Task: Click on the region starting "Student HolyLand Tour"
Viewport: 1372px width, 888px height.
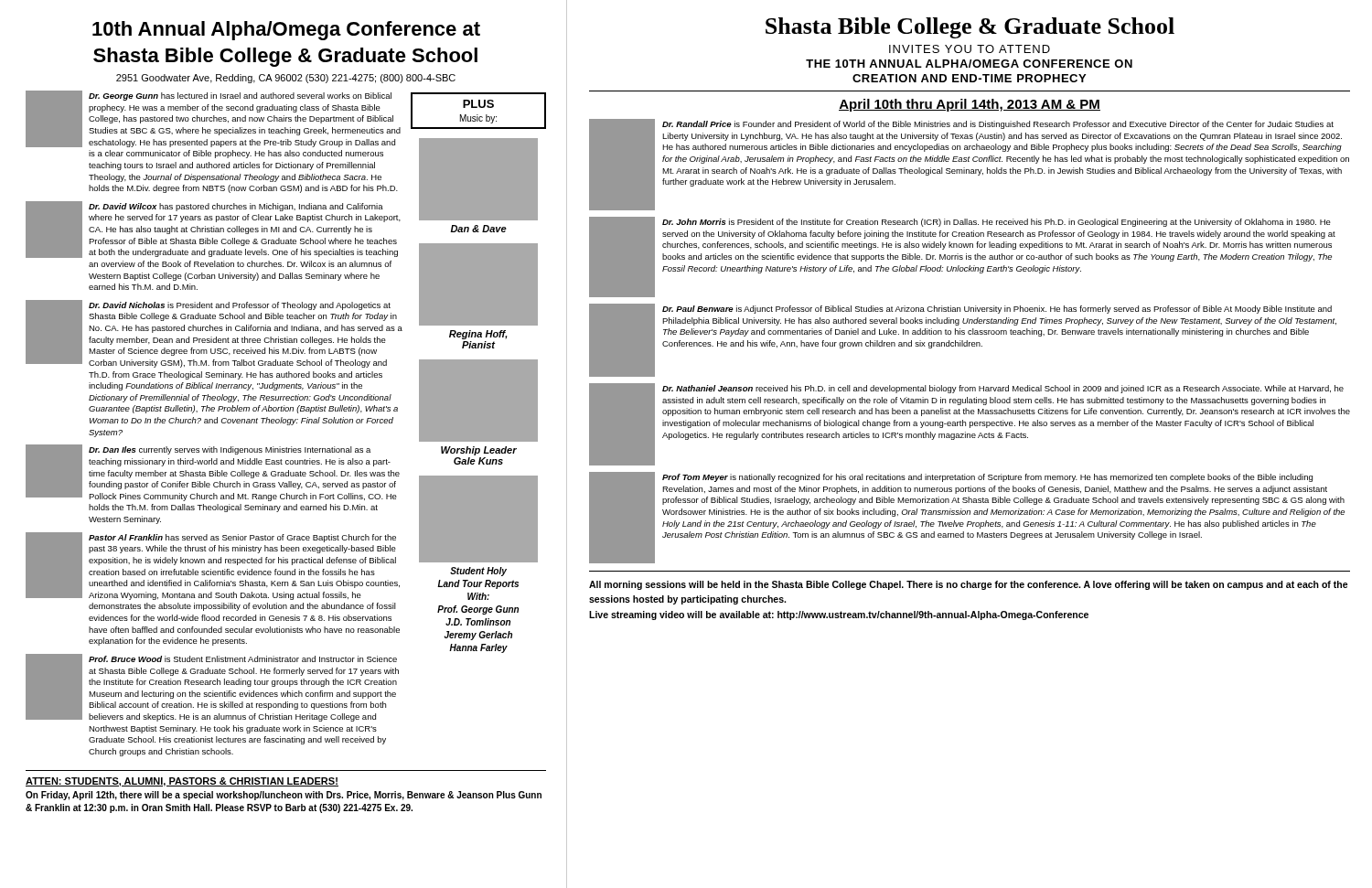Action: (x=478, y=610)
